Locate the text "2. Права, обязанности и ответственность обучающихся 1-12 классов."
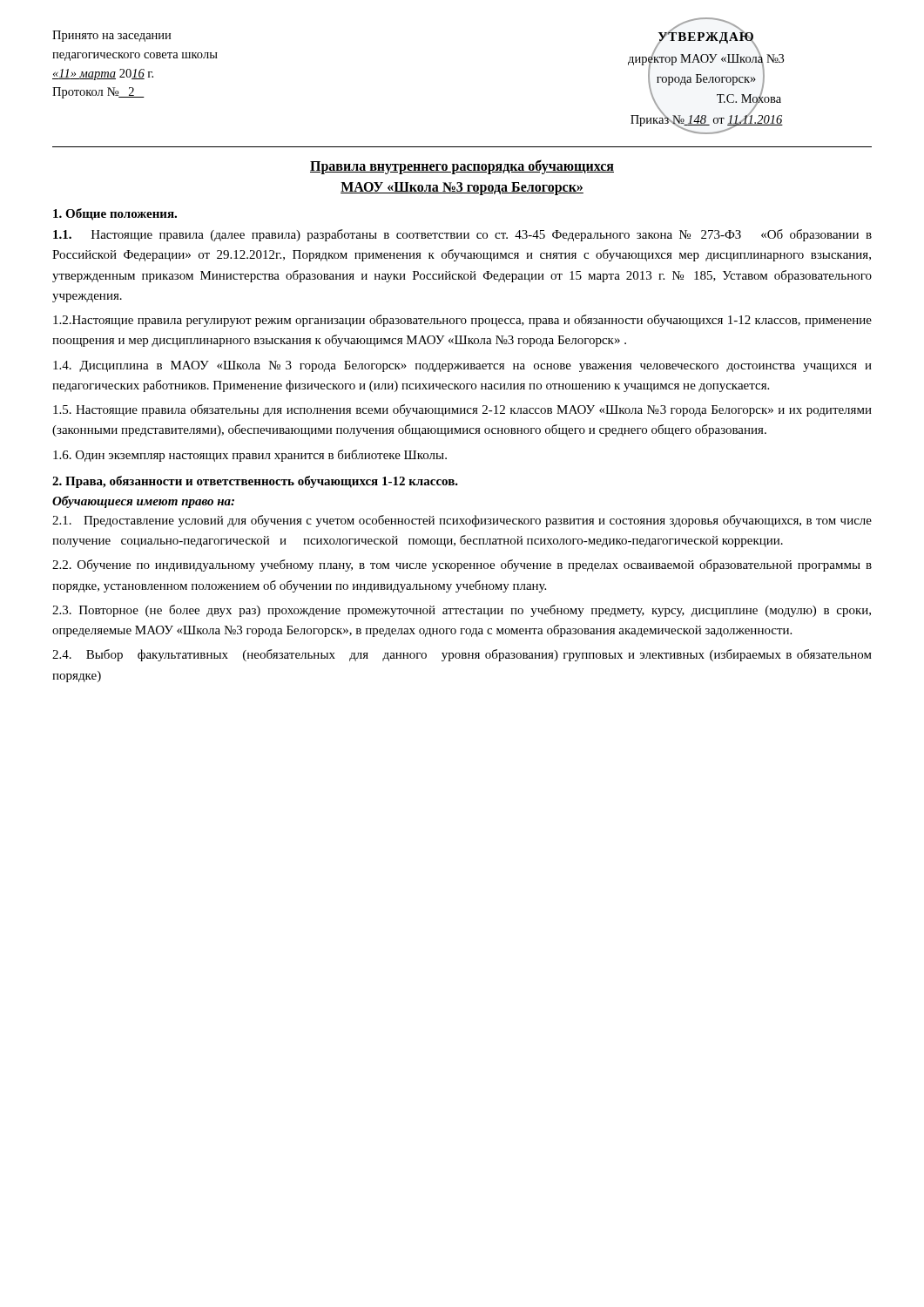 [255, 481]
